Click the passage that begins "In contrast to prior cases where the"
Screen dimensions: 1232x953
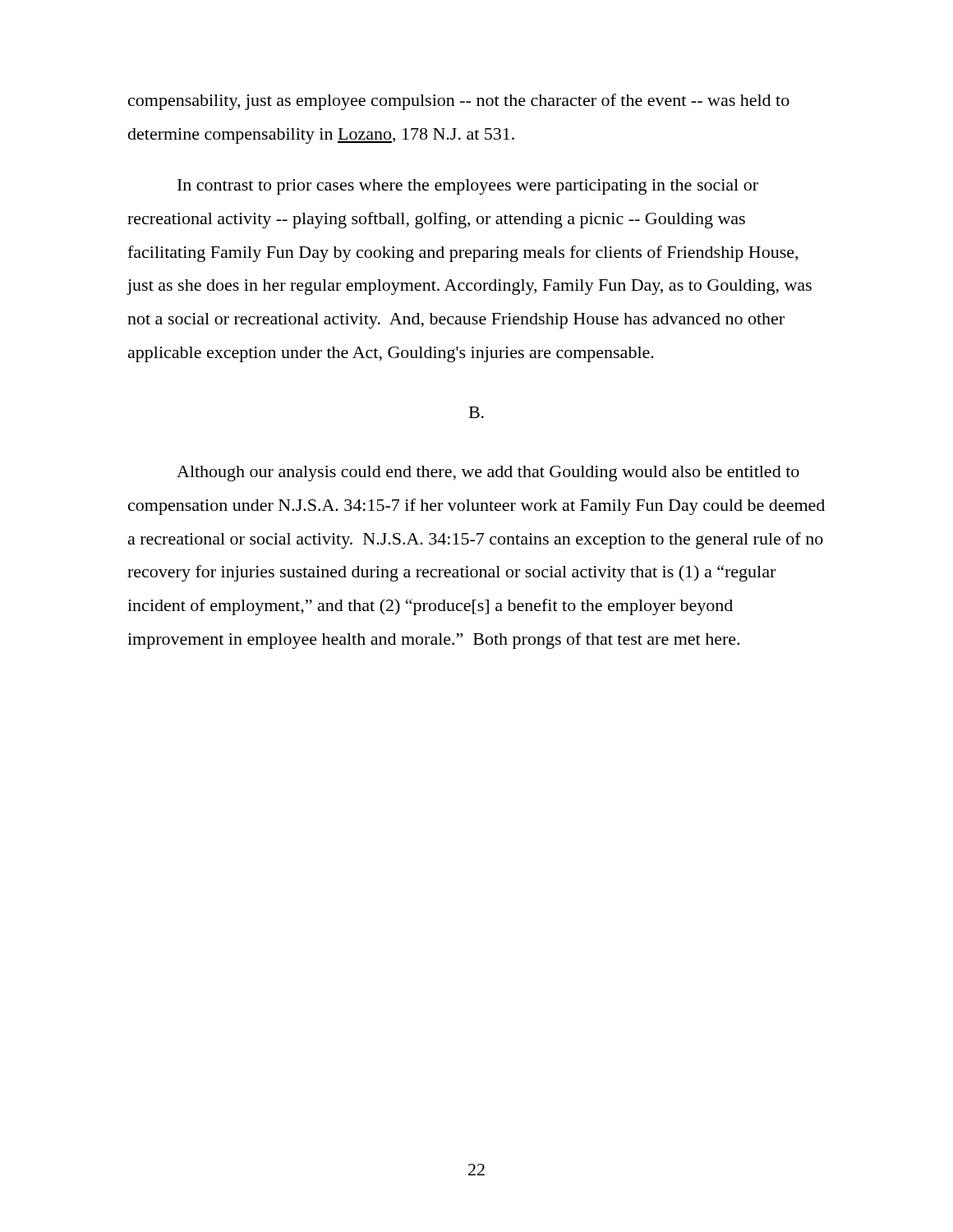(476, 269)
